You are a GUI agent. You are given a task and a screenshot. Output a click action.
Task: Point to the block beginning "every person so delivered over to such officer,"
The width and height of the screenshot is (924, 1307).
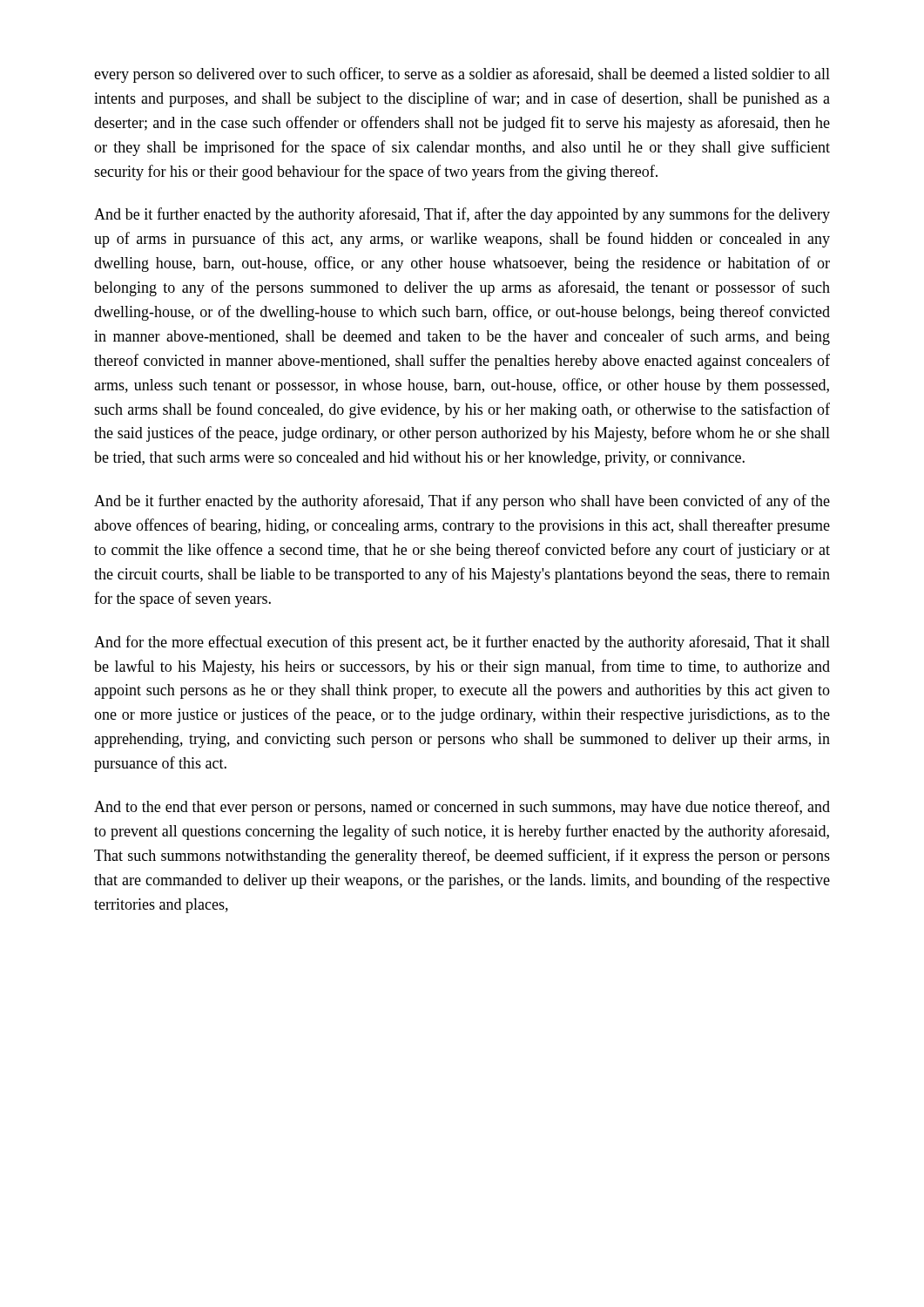462,123
